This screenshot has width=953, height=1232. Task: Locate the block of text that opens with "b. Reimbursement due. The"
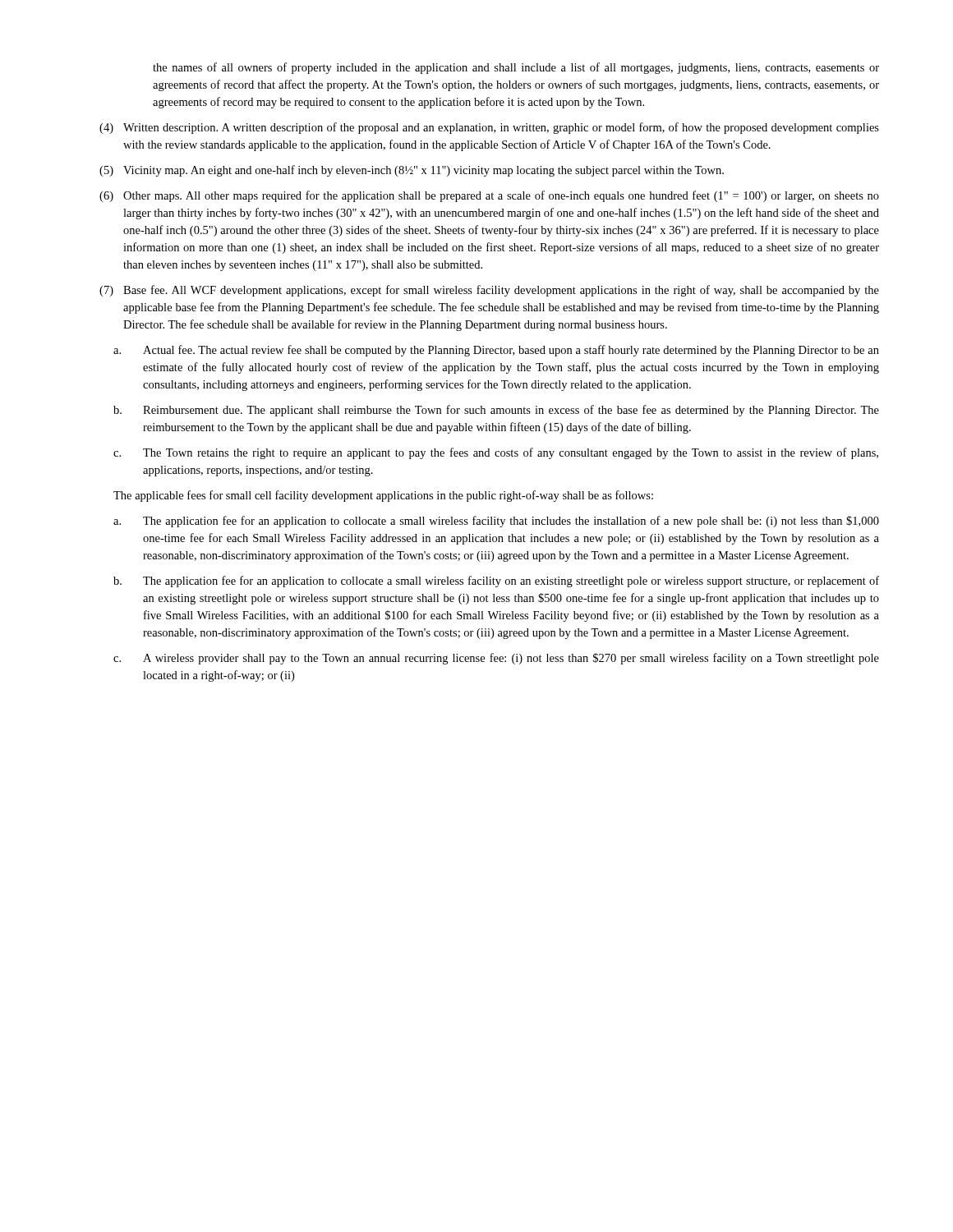(x=496, y=419)
